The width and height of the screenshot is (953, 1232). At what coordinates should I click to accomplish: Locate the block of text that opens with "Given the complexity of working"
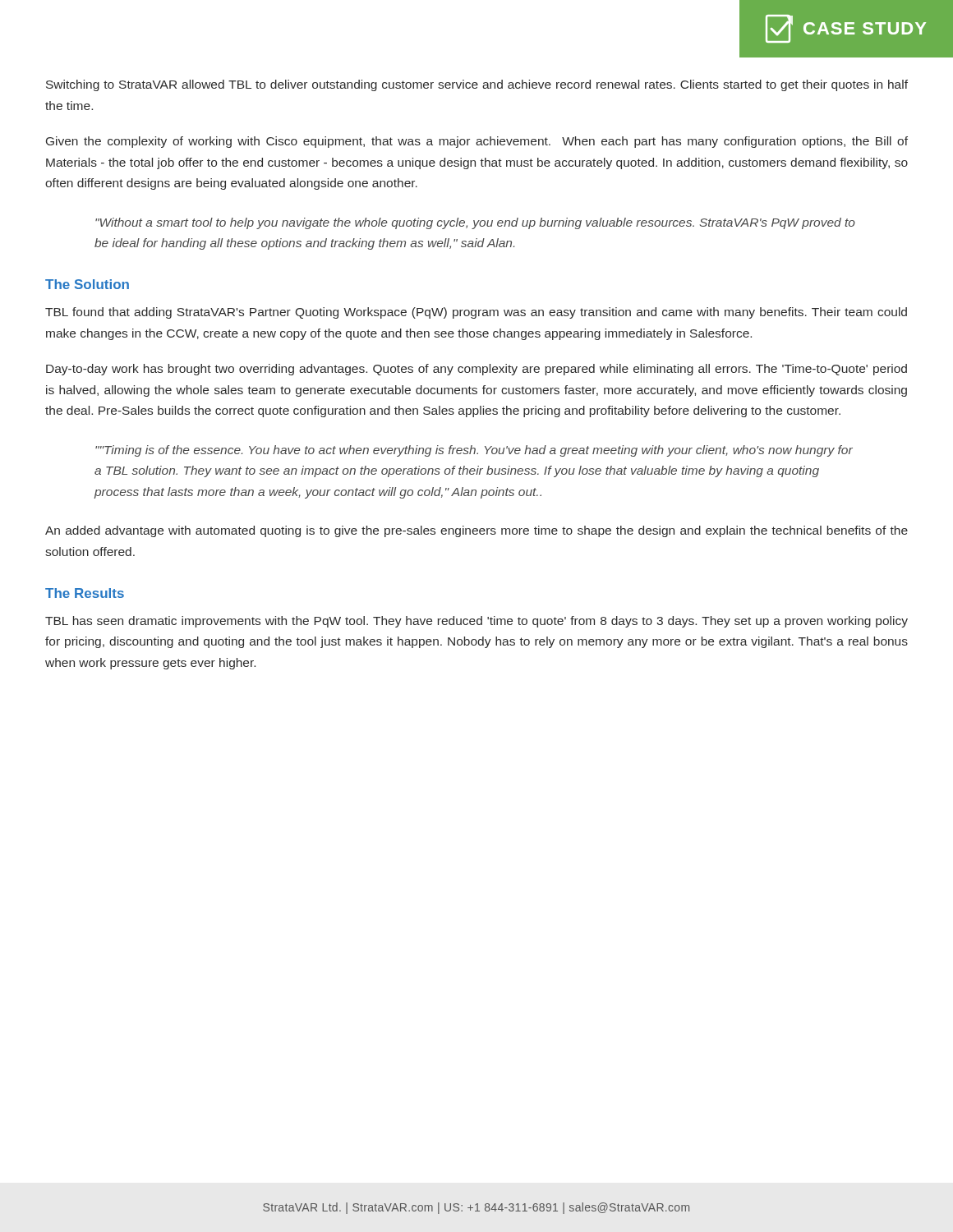click(x=476, y=162)
